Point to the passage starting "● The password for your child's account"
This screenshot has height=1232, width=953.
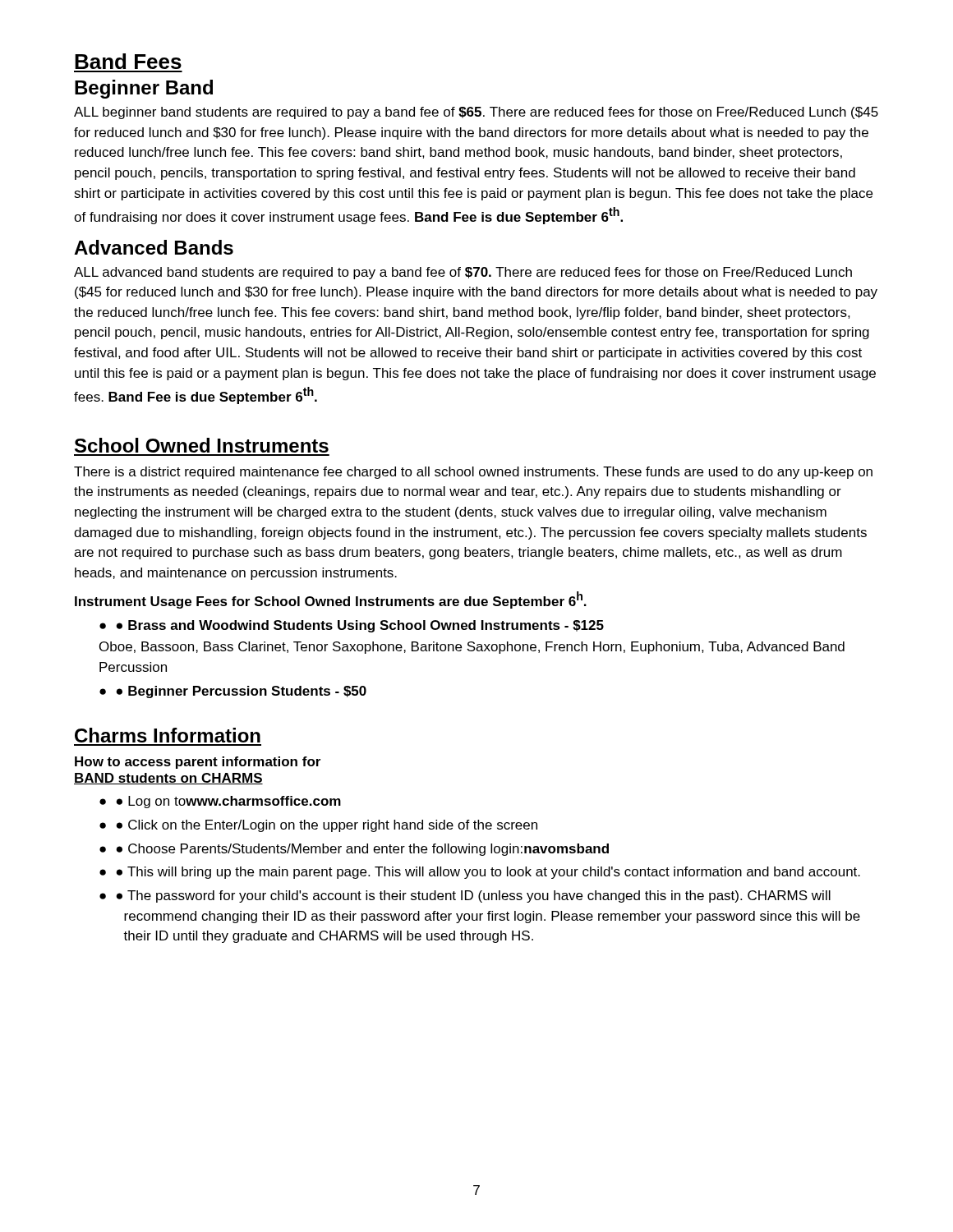pos(488,915)
